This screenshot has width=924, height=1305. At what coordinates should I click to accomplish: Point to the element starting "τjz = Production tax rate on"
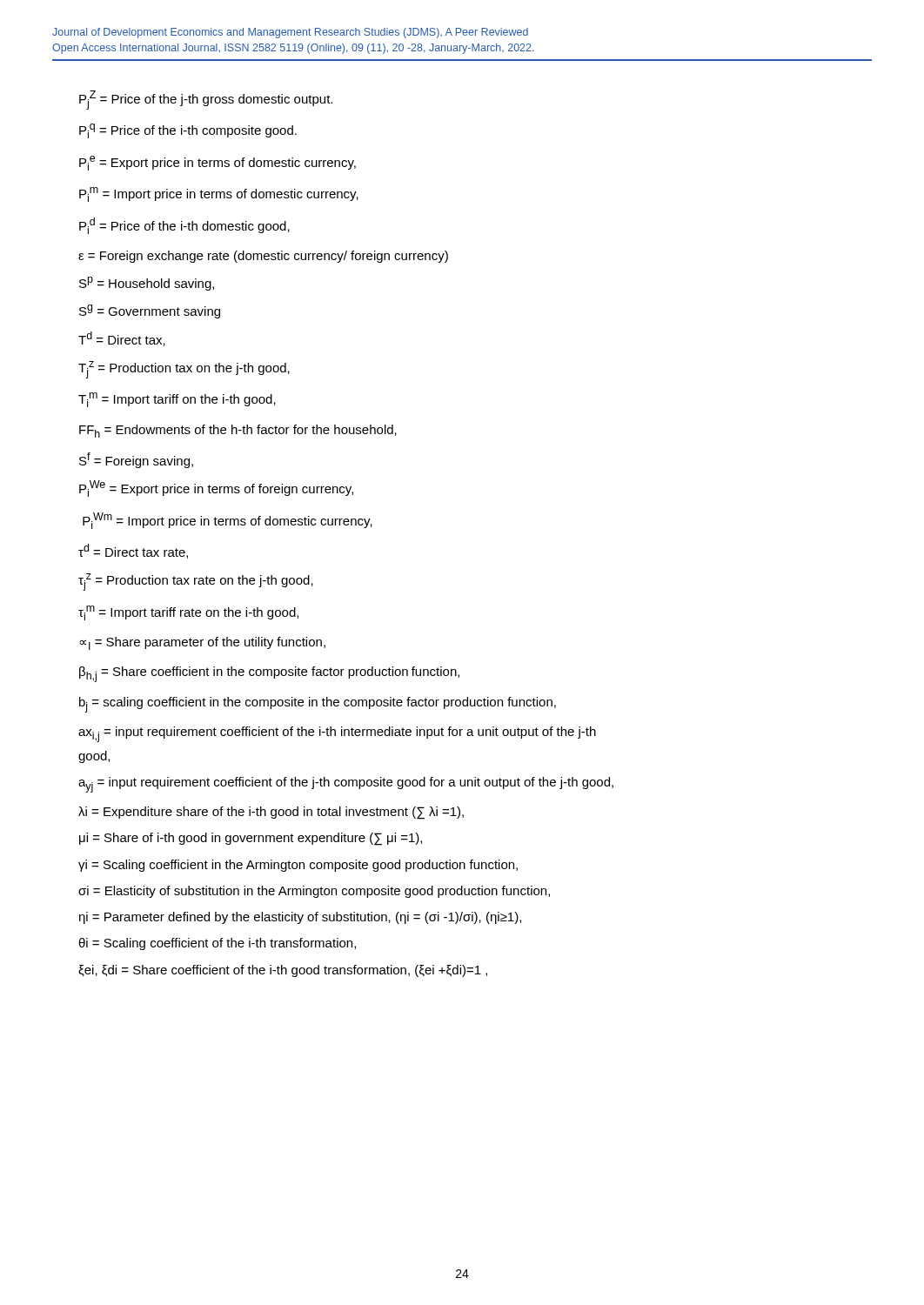[196, 580]
